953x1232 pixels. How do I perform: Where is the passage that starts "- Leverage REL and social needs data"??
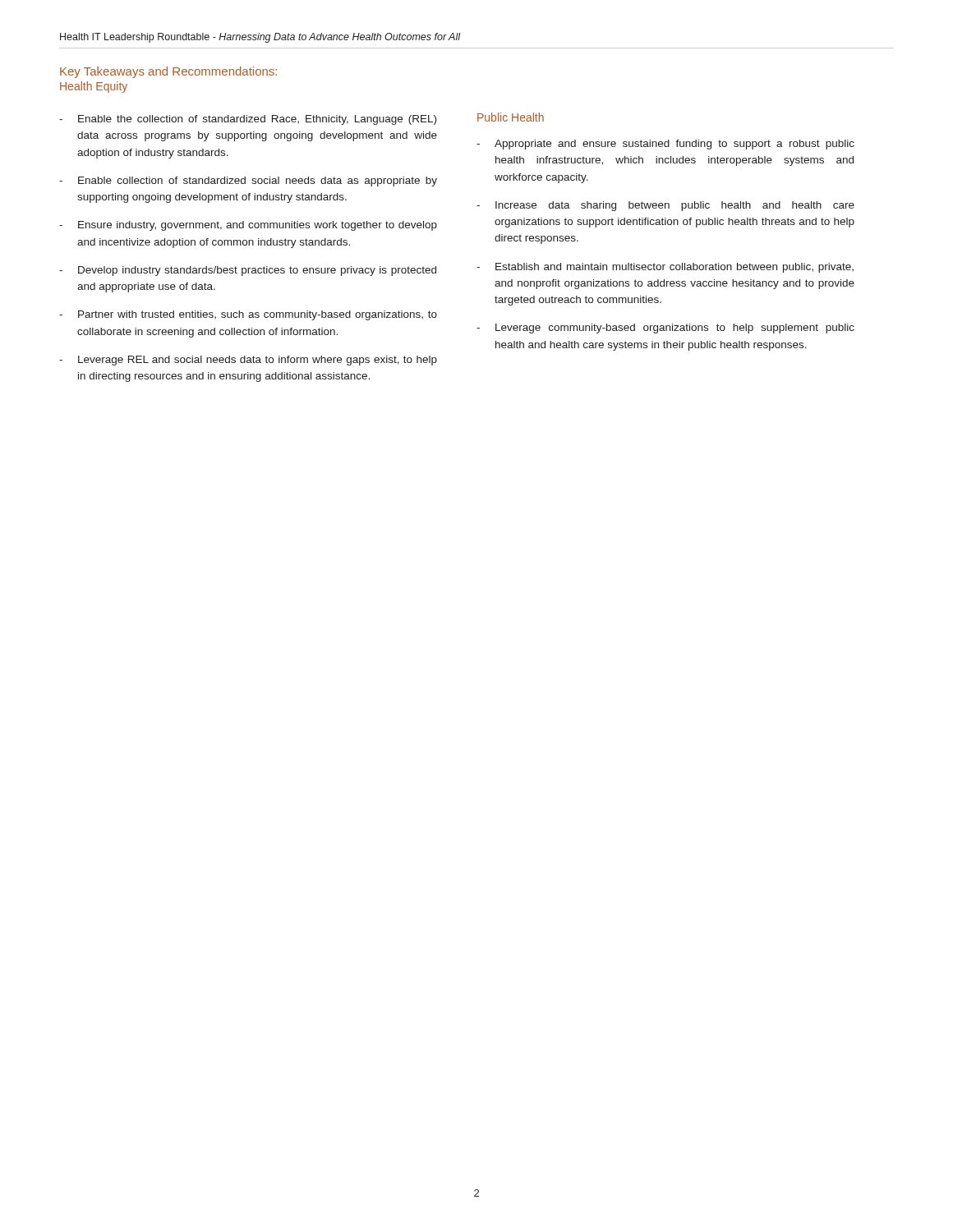248,368
